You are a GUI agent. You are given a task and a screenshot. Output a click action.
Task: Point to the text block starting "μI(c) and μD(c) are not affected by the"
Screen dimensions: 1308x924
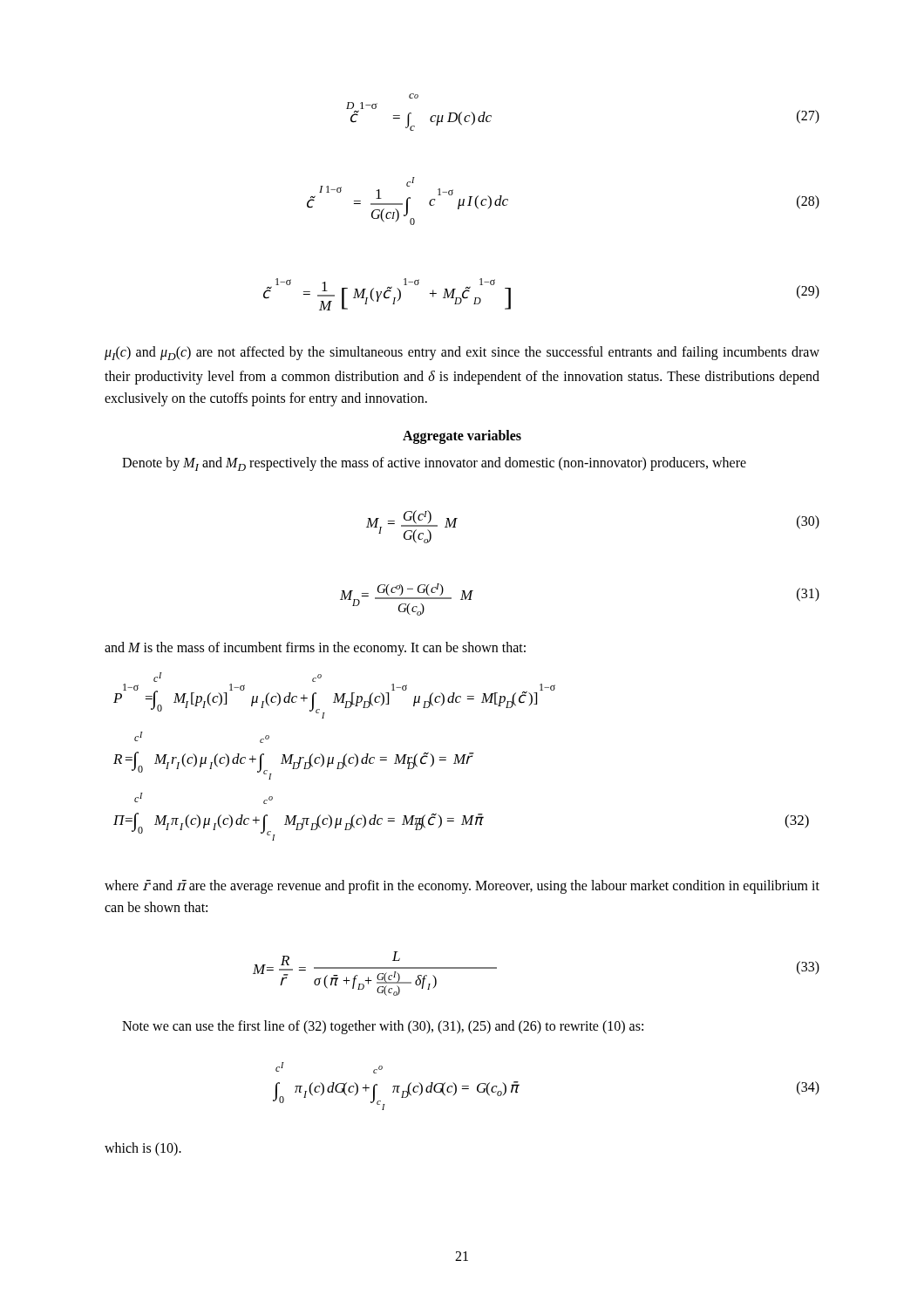pos(462,375)
